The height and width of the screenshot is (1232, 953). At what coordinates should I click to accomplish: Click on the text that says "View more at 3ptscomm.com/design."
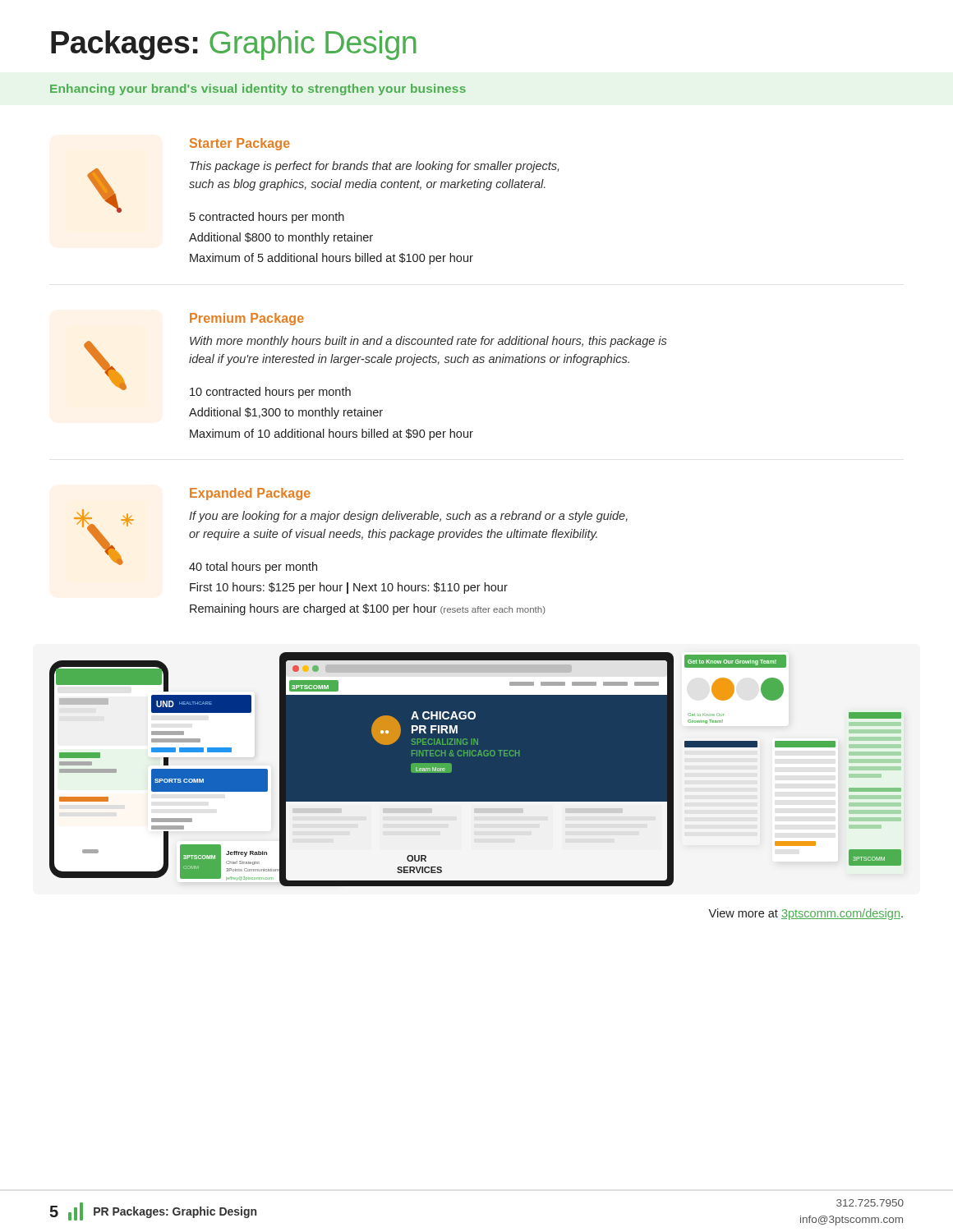pyautogui.click(x=806, y=913)
